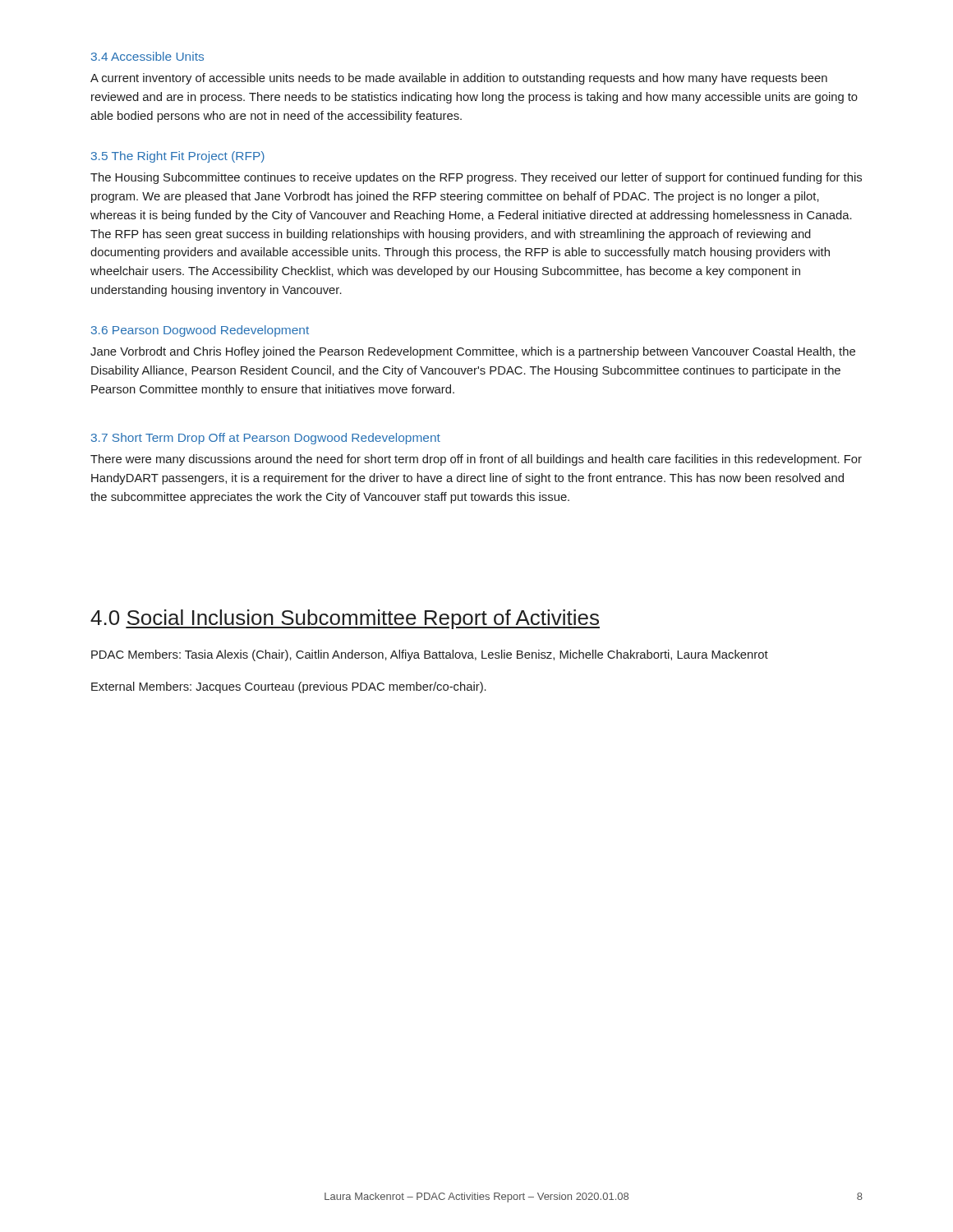Click on the title that says "4.0 Social Inclusion Subcommittee Report of Activities"

pyautogui.click(x=345, y=617)
